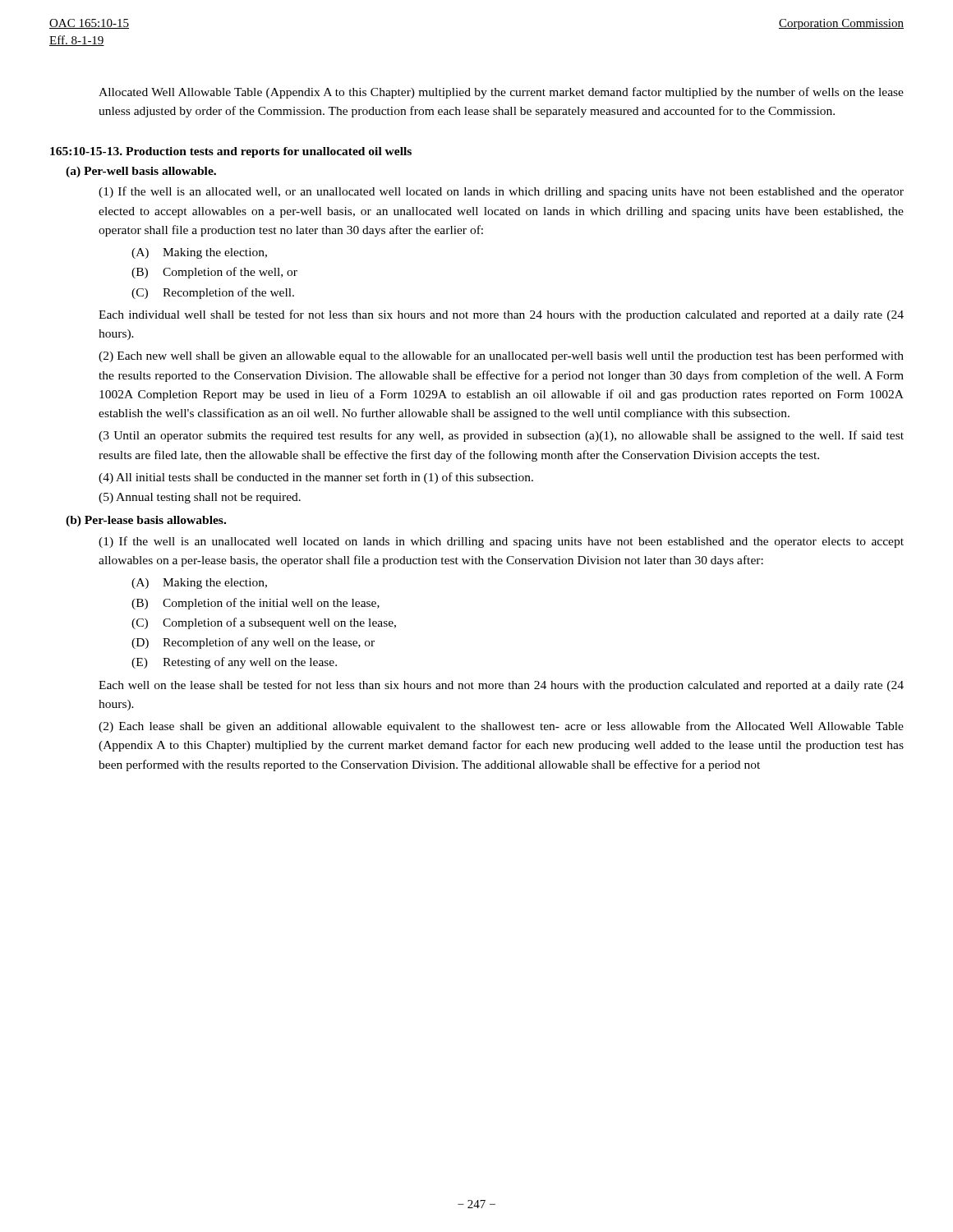Screen dimensions: 1232x953
Task: Locate the region starting "Allocated Well Allowable"
Action: point(501,101)
